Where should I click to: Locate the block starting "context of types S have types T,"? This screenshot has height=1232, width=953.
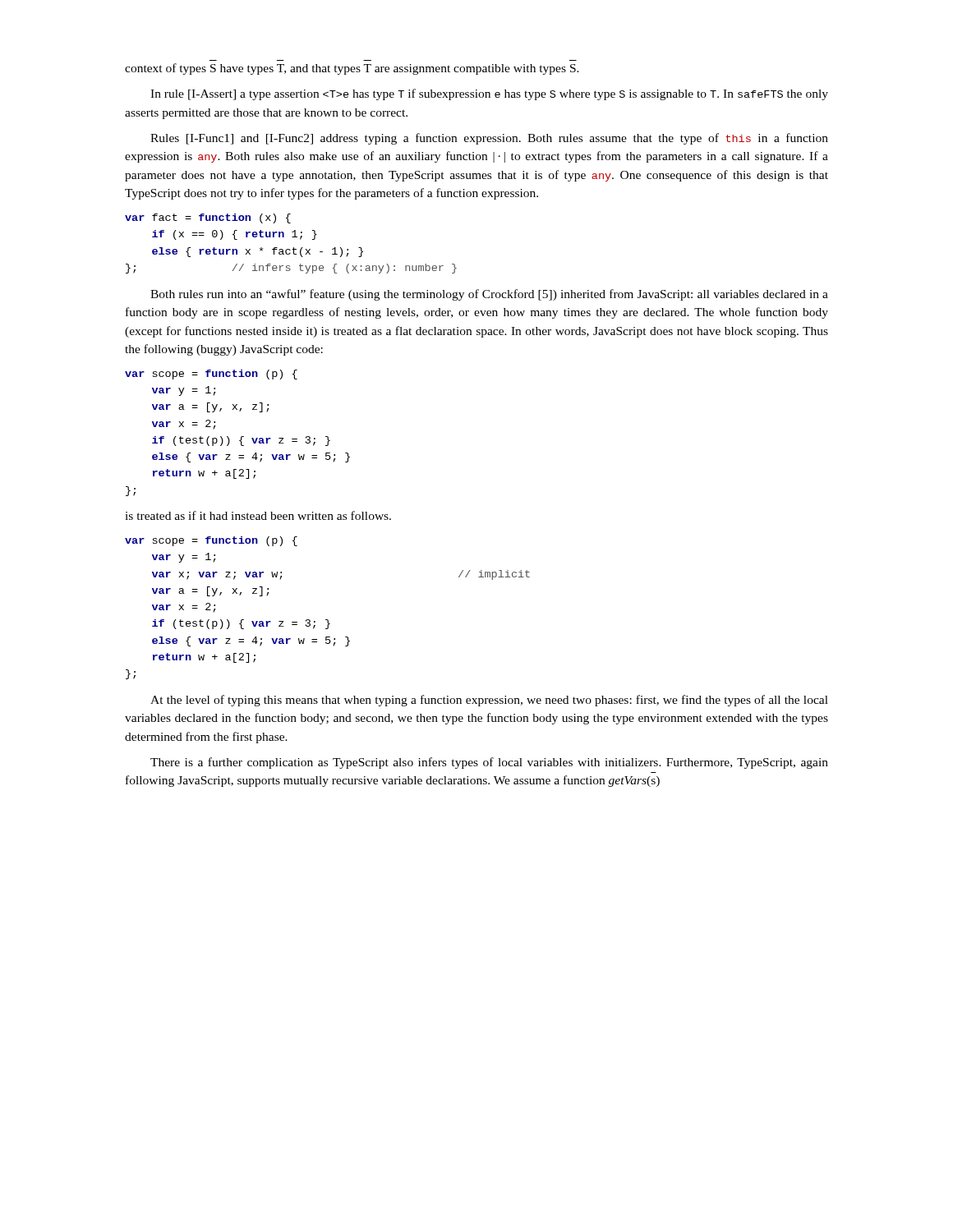tap(476, 131)
